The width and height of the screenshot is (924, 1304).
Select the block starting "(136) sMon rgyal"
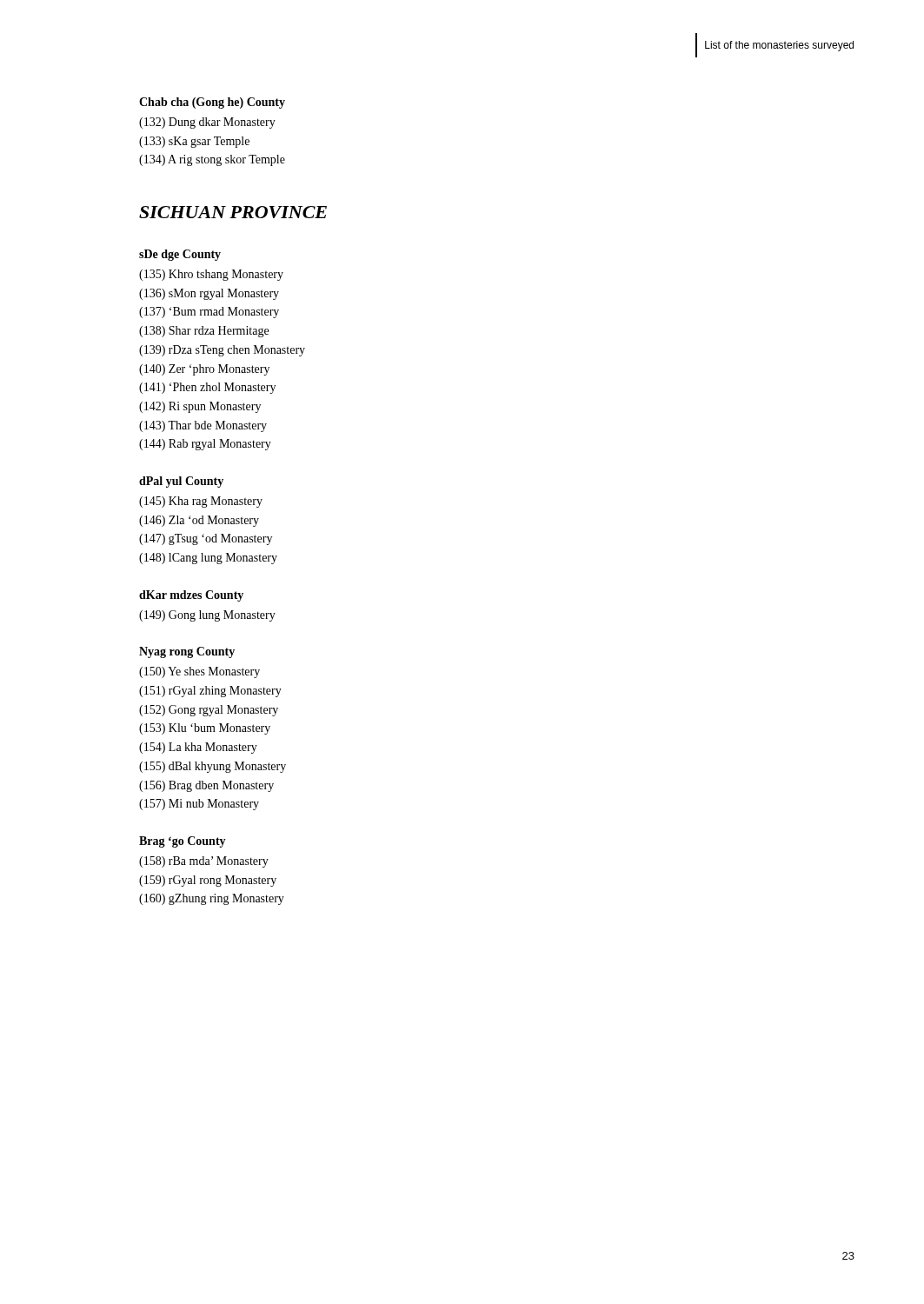[x=209, y=293]
